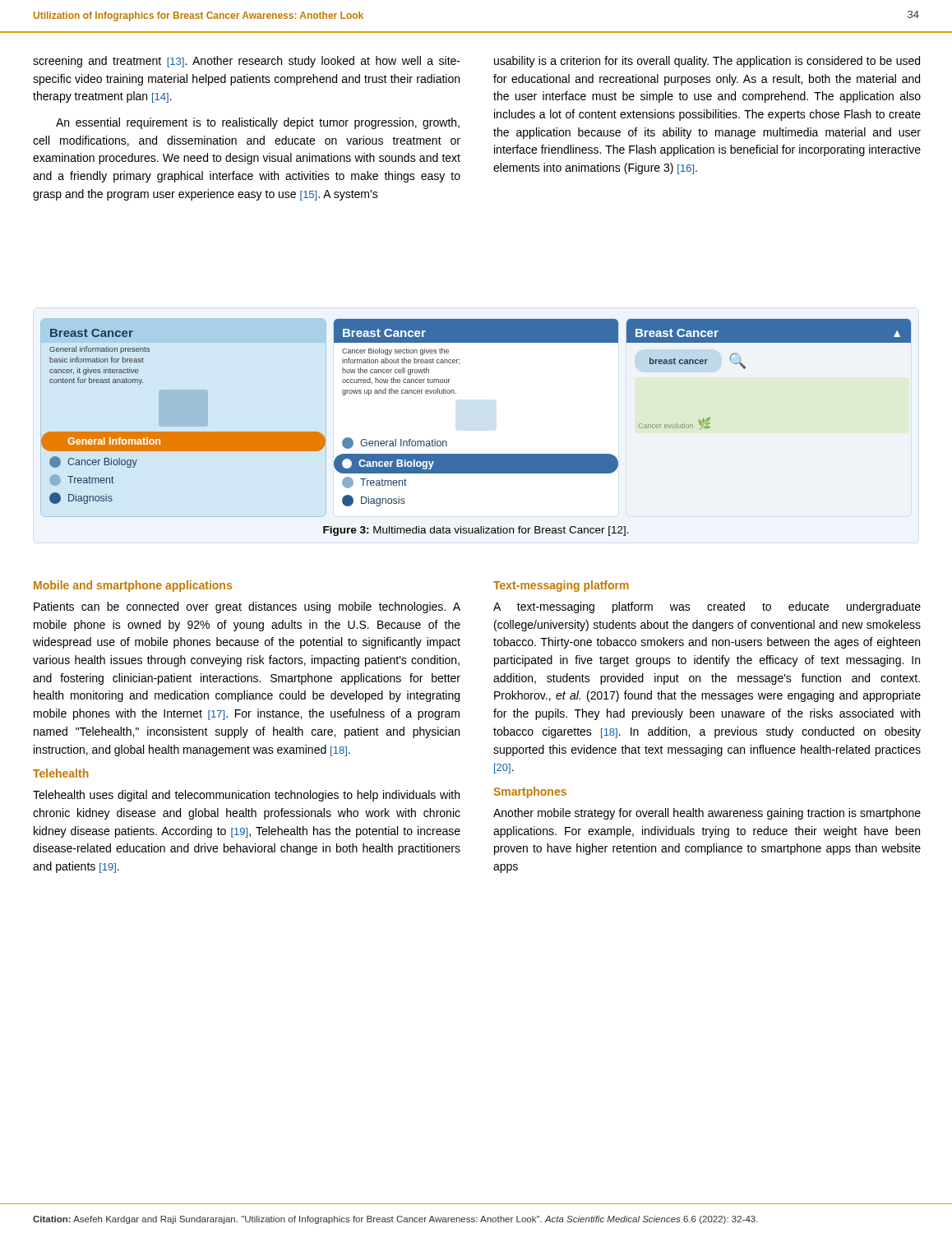Find the element starting "screening and treatment [13]. Another research study looked"
Screen dimensions: 1233x952
coord(247,128)
